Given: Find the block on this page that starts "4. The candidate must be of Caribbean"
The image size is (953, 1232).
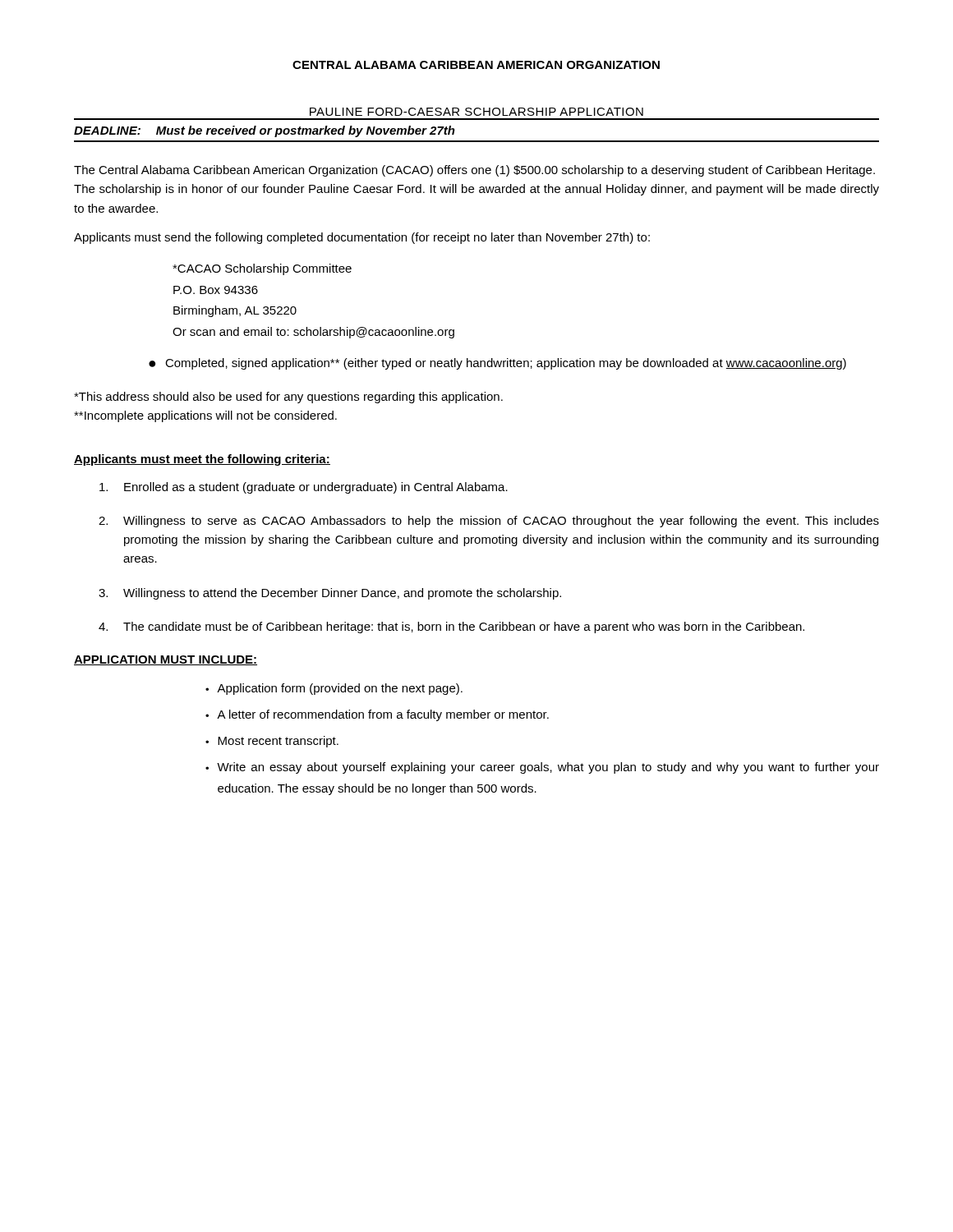Looking at the screenshot, I should pyautogui.click(x=489, y=626).
